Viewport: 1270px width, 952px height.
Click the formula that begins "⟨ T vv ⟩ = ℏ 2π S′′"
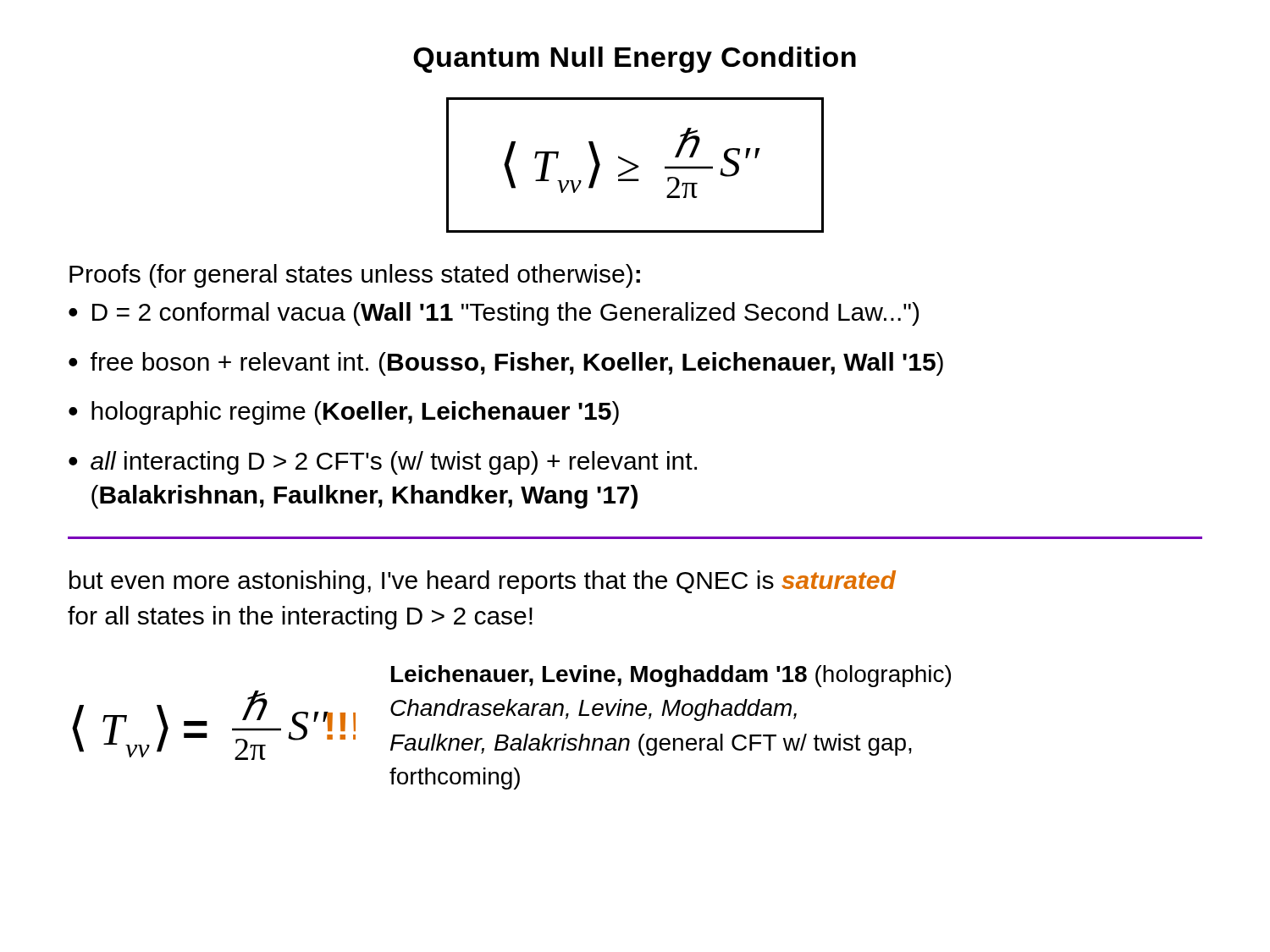[212, 726]
